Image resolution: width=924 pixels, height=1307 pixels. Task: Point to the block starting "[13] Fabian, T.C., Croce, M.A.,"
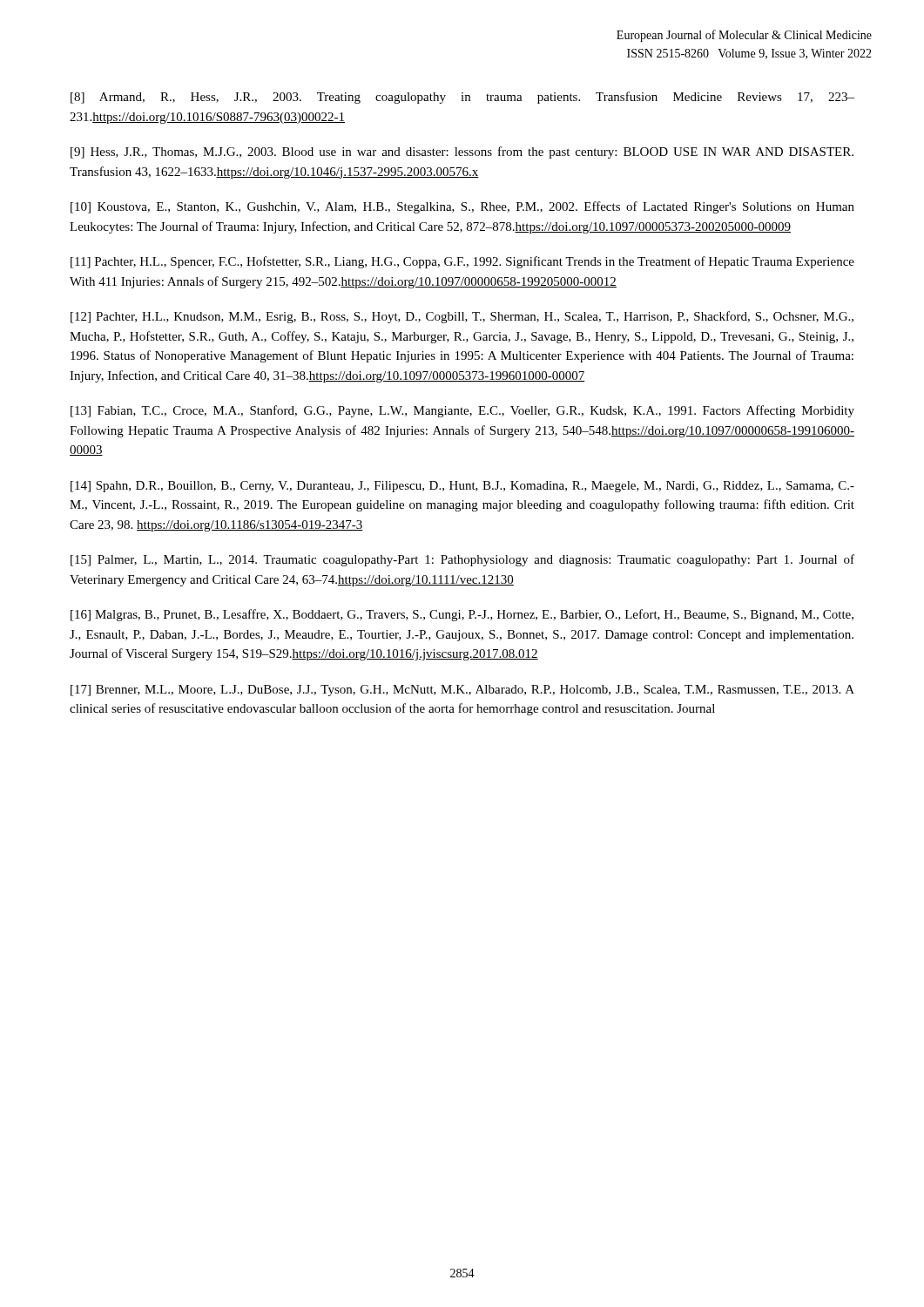(x=462, y=430)
